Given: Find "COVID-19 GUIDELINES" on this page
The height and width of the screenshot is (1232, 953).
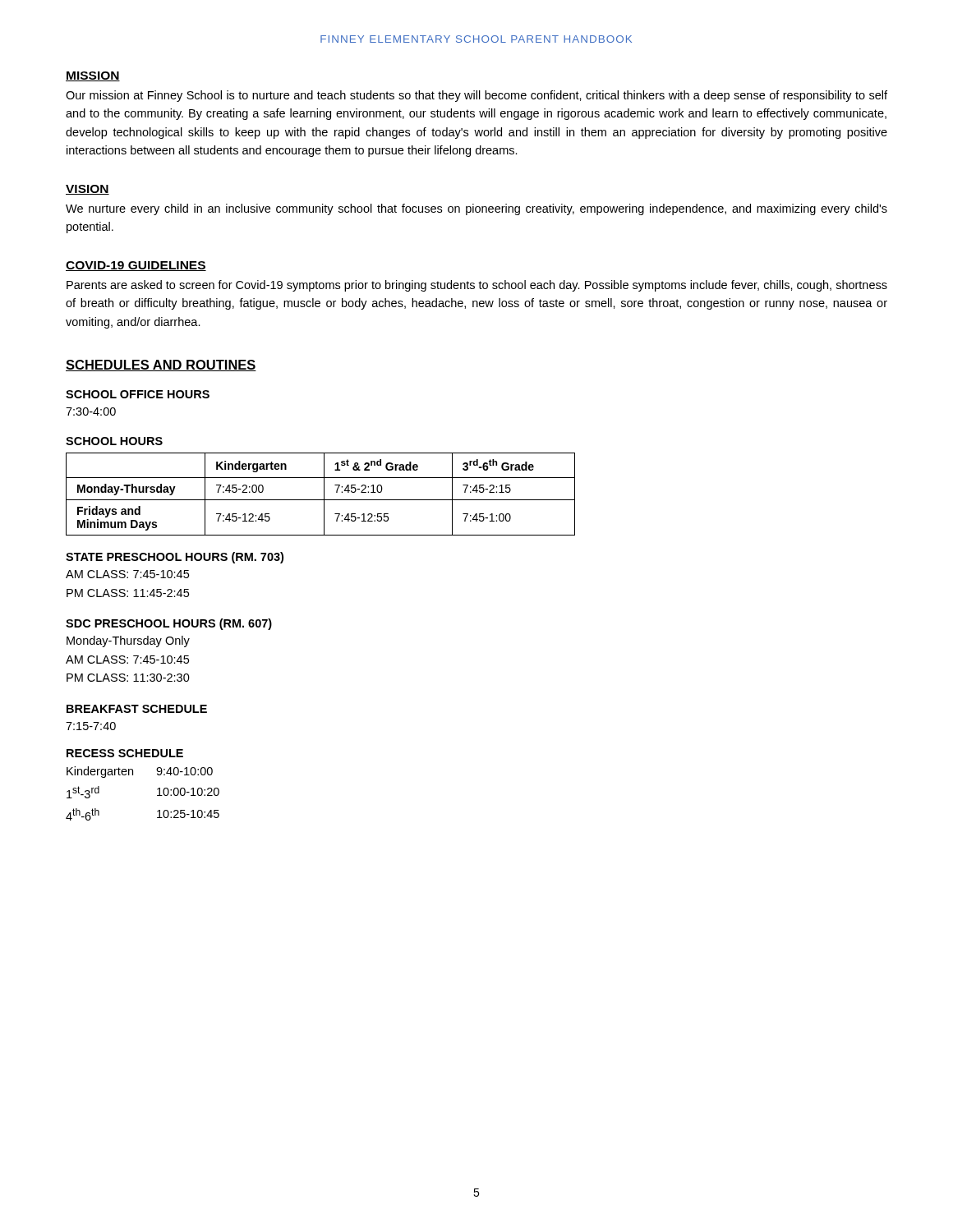Looking at the screenshot, I should point(136,265).
